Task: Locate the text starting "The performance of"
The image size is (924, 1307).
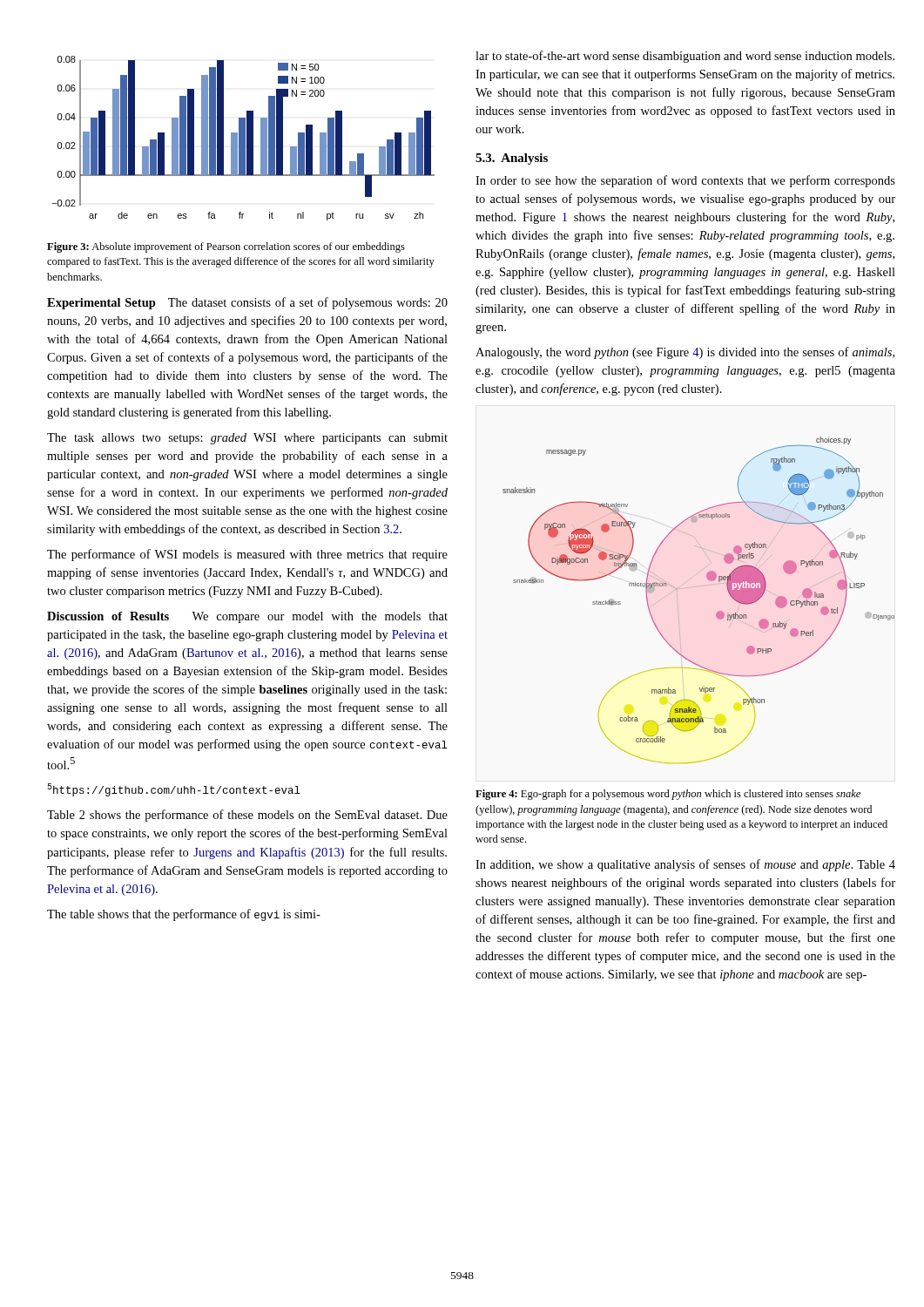Action: (x=247, y=573)
